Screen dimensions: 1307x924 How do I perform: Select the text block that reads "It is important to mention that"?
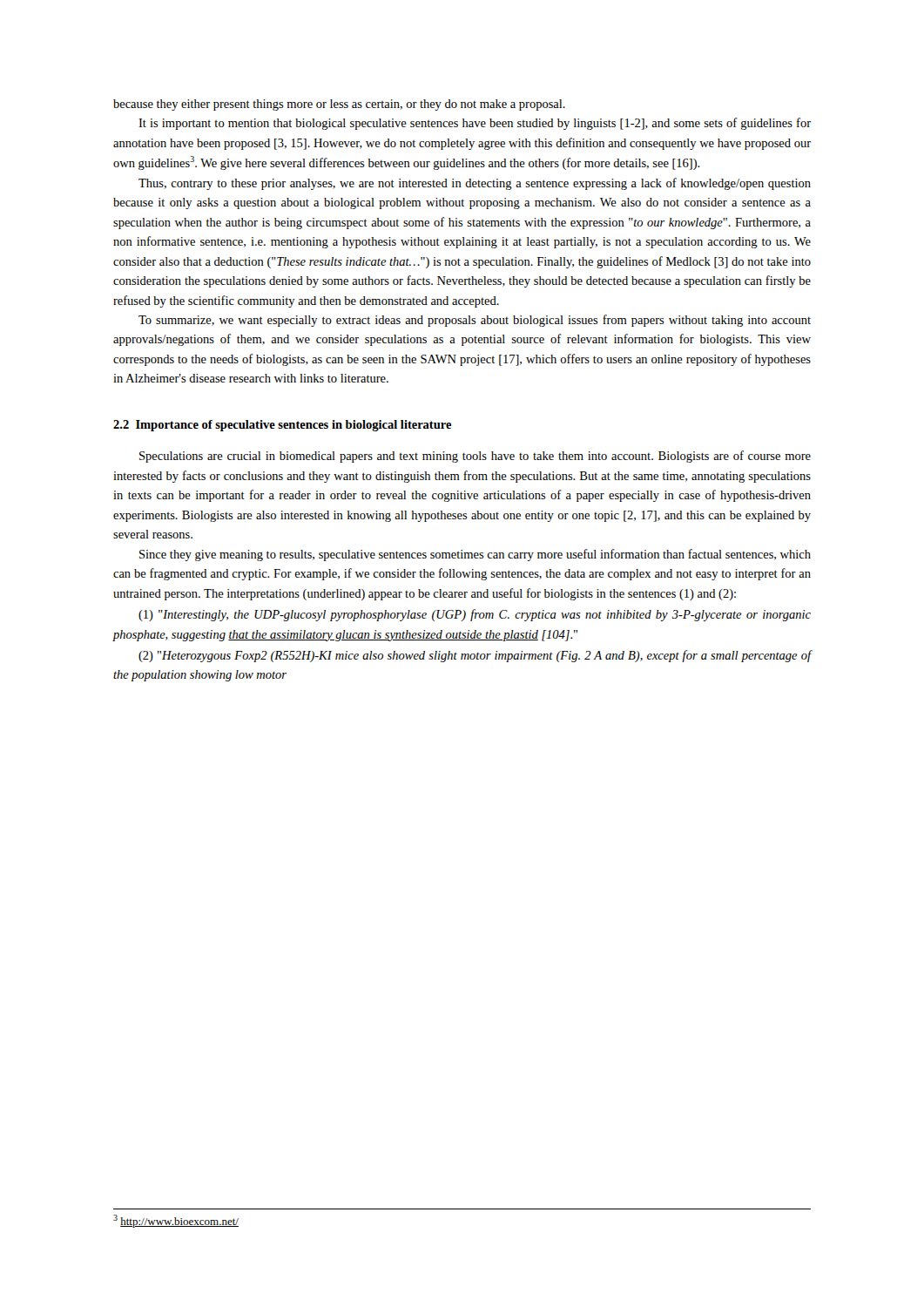(x=462, y=143)
